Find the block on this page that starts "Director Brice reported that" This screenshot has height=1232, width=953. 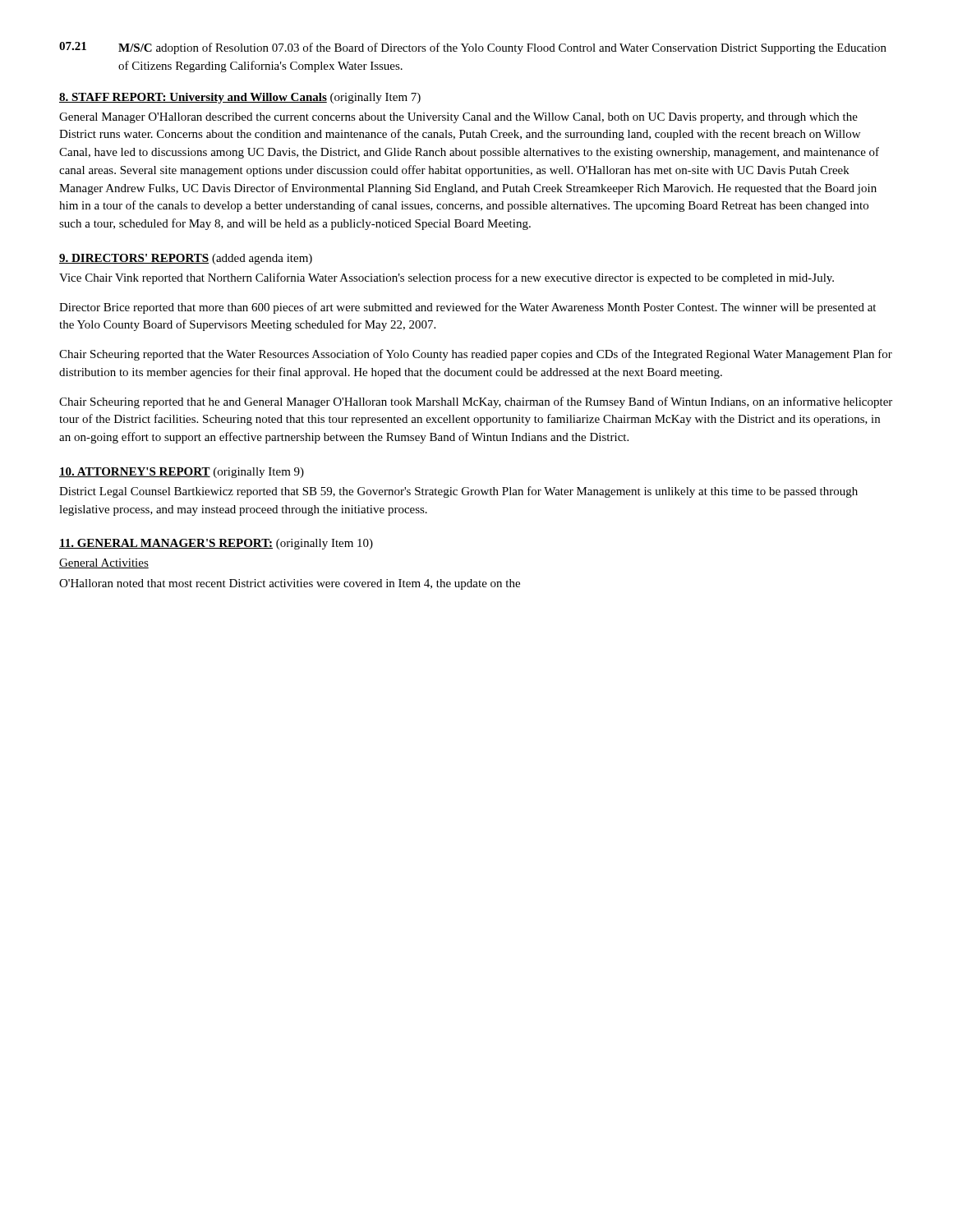click(468, 316)
